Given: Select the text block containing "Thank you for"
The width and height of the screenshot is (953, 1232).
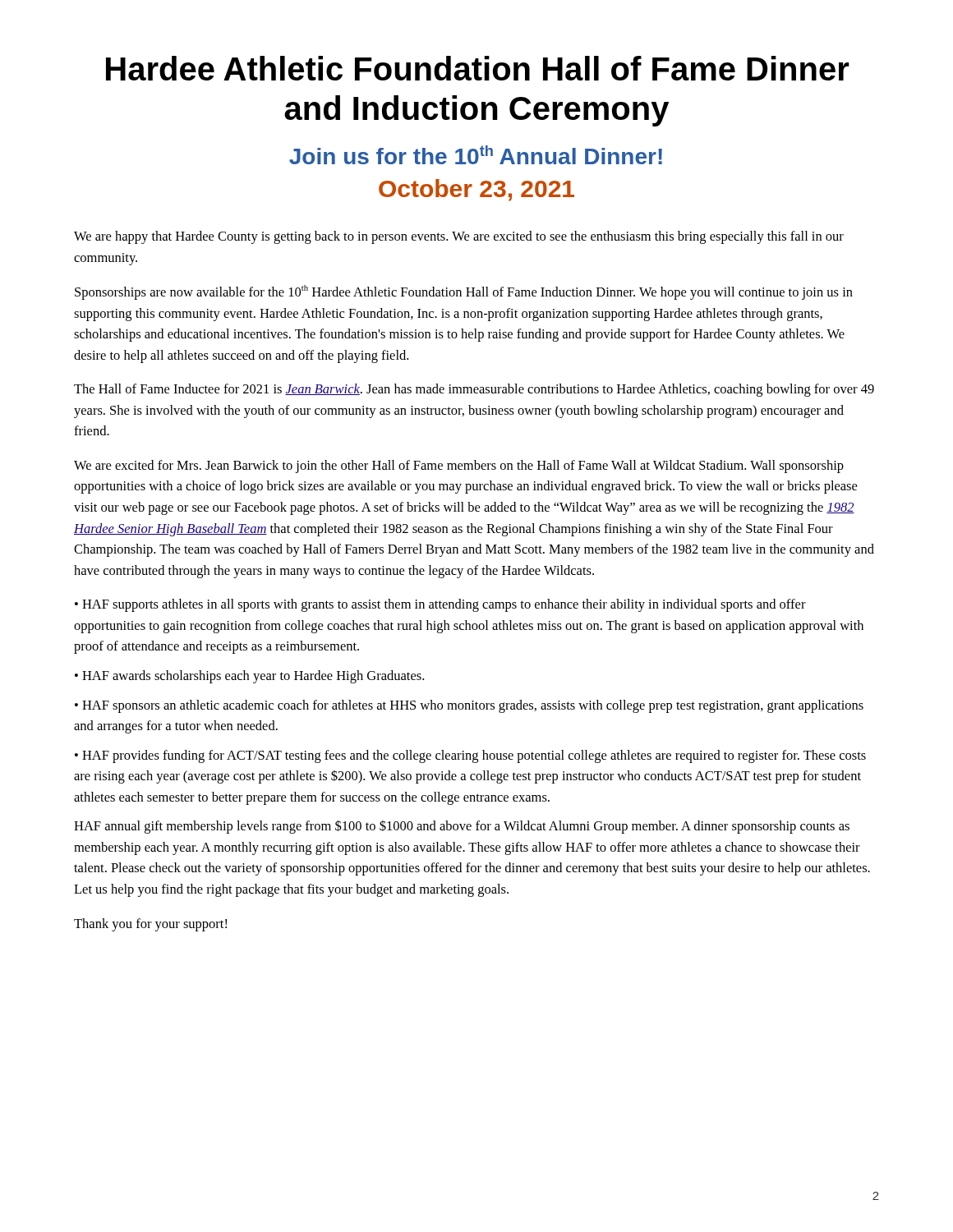Looking at the screenshot, I should click(151, 923).
